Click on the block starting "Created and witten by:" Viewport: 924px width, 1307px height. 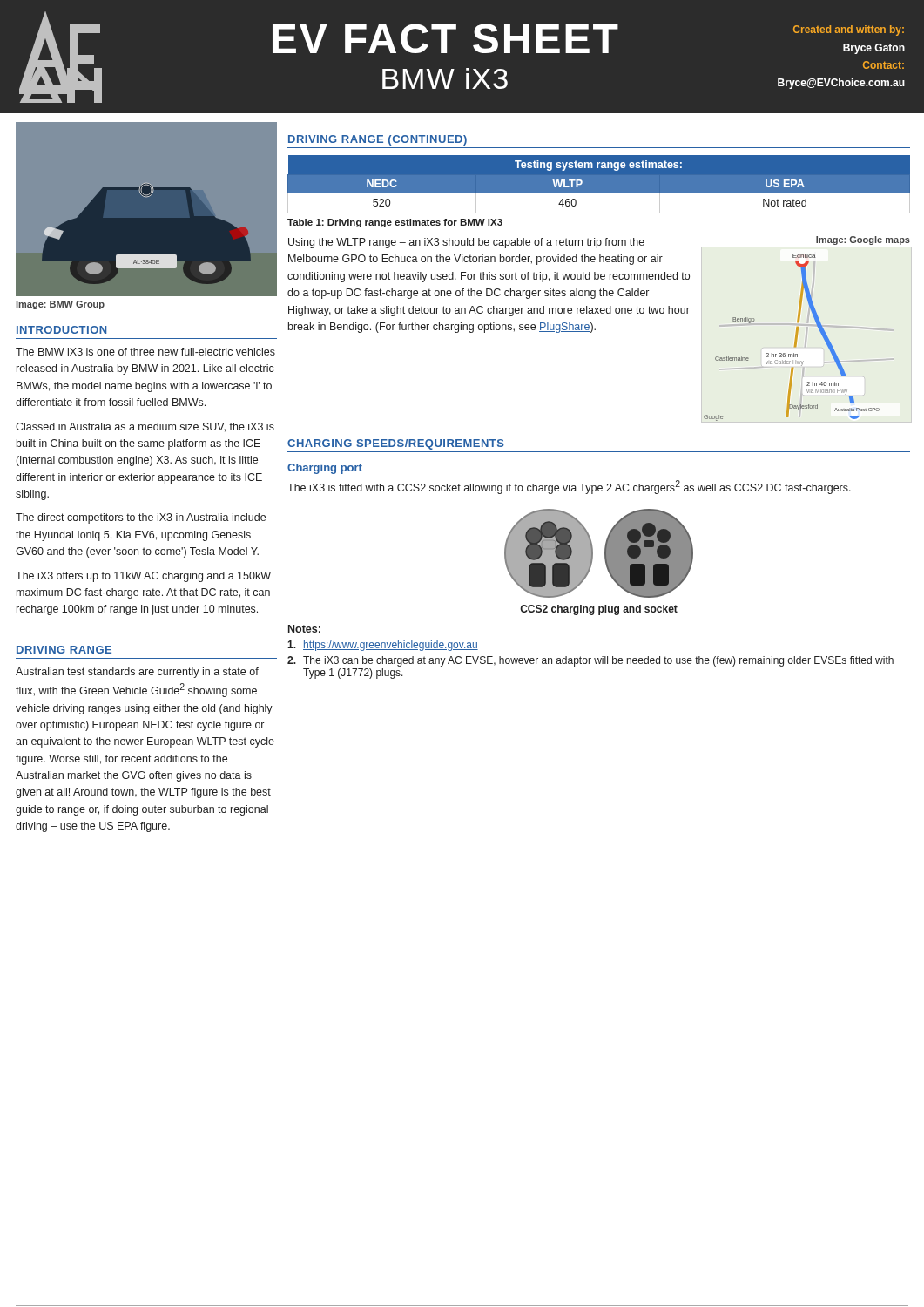tap(841, 56)
